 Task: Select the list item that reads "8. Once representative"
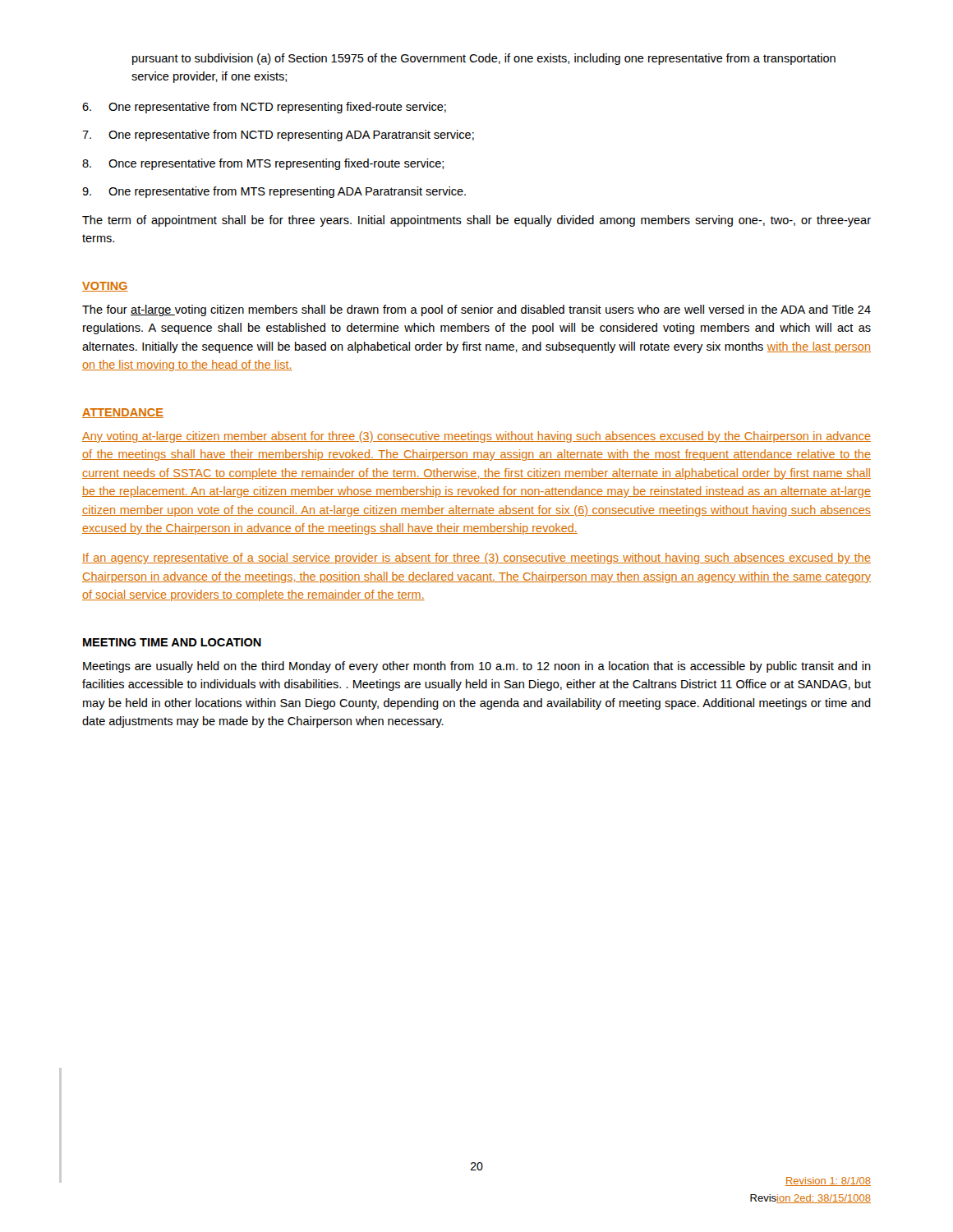point(263,164)
